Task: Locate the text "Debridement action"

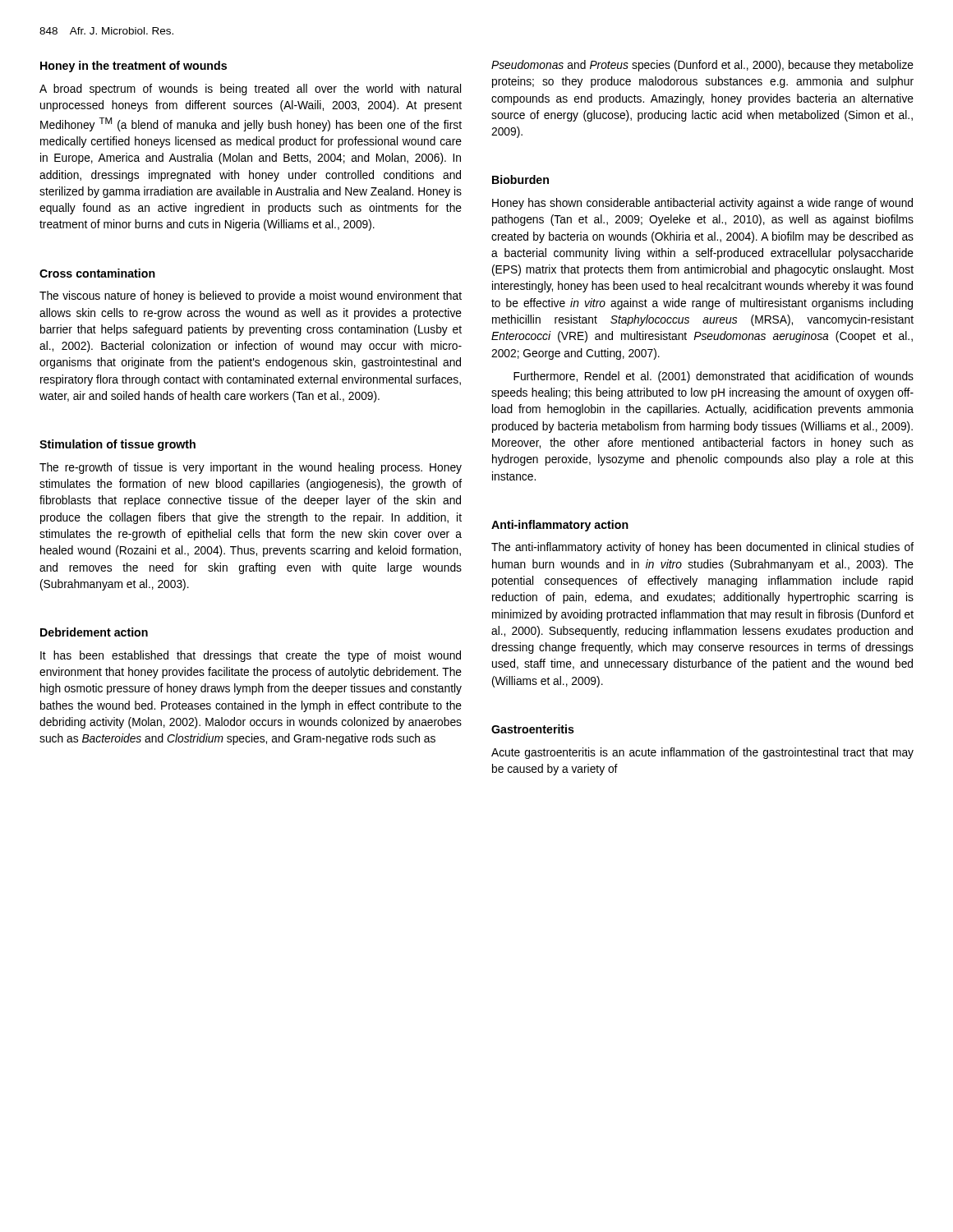Action: [94, 633]
